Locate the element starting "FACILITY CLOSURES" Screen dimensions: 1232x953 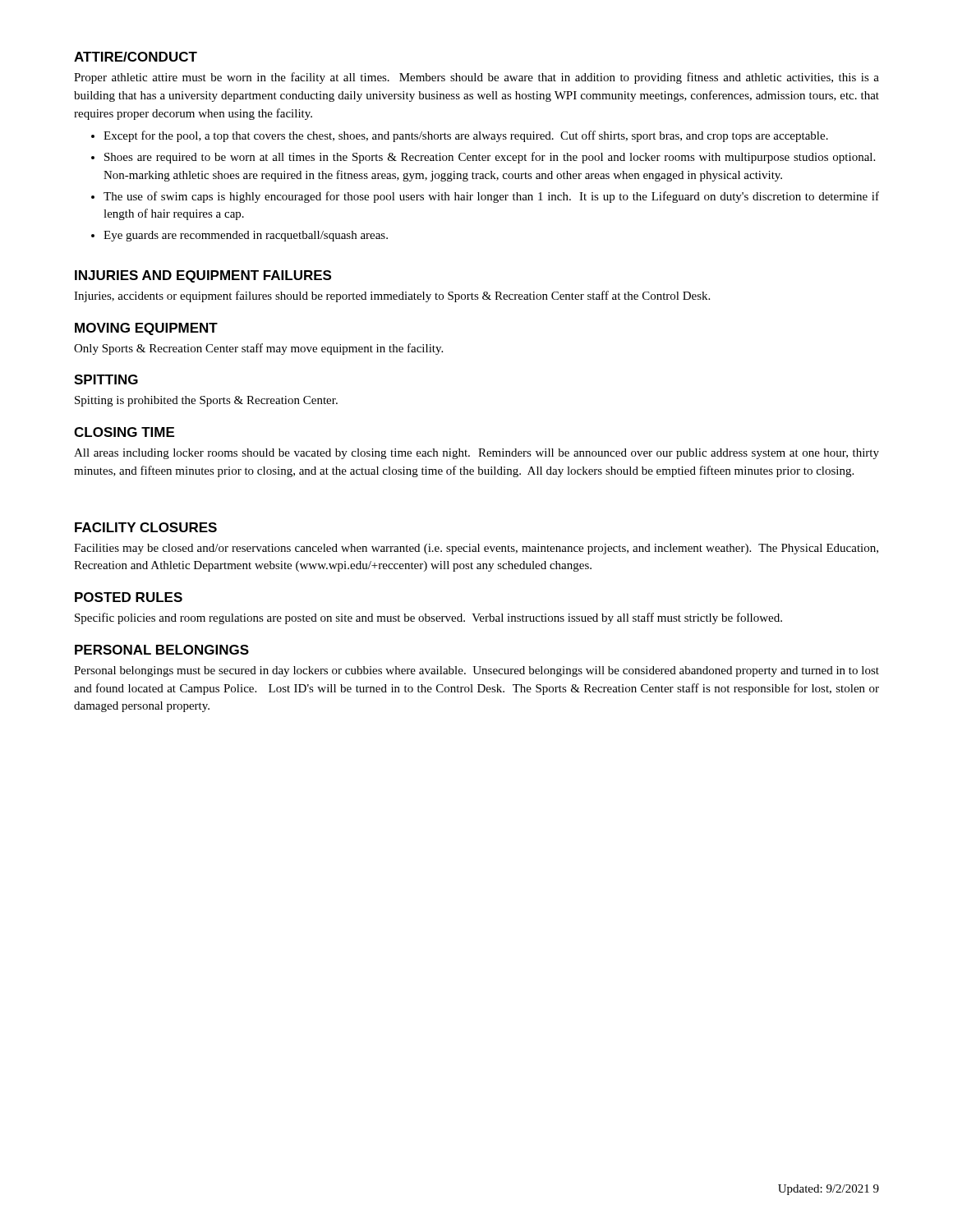pos(146,527)
